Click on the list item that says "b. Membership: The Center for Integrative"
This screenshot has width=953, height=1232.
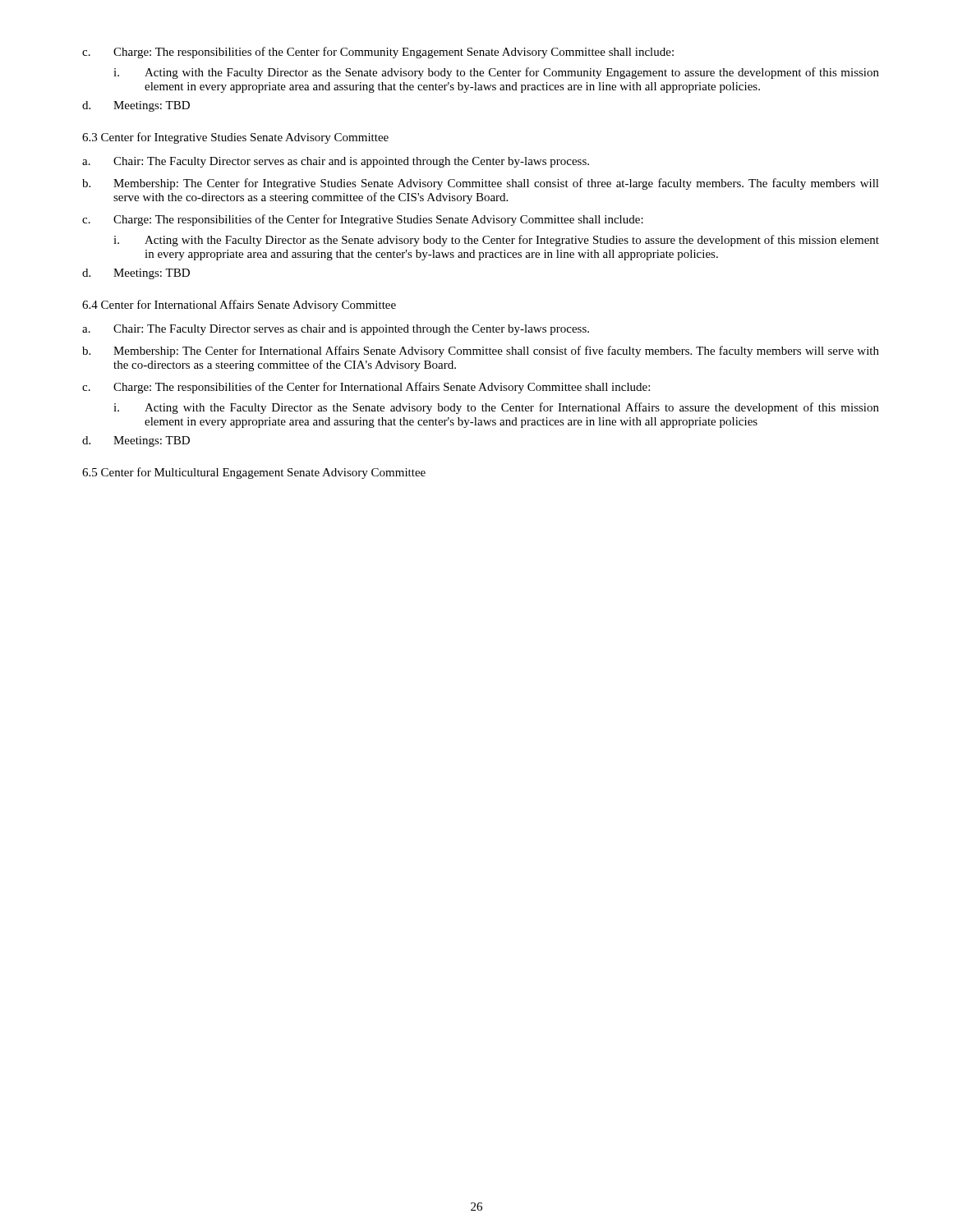(x=481, y=191)
